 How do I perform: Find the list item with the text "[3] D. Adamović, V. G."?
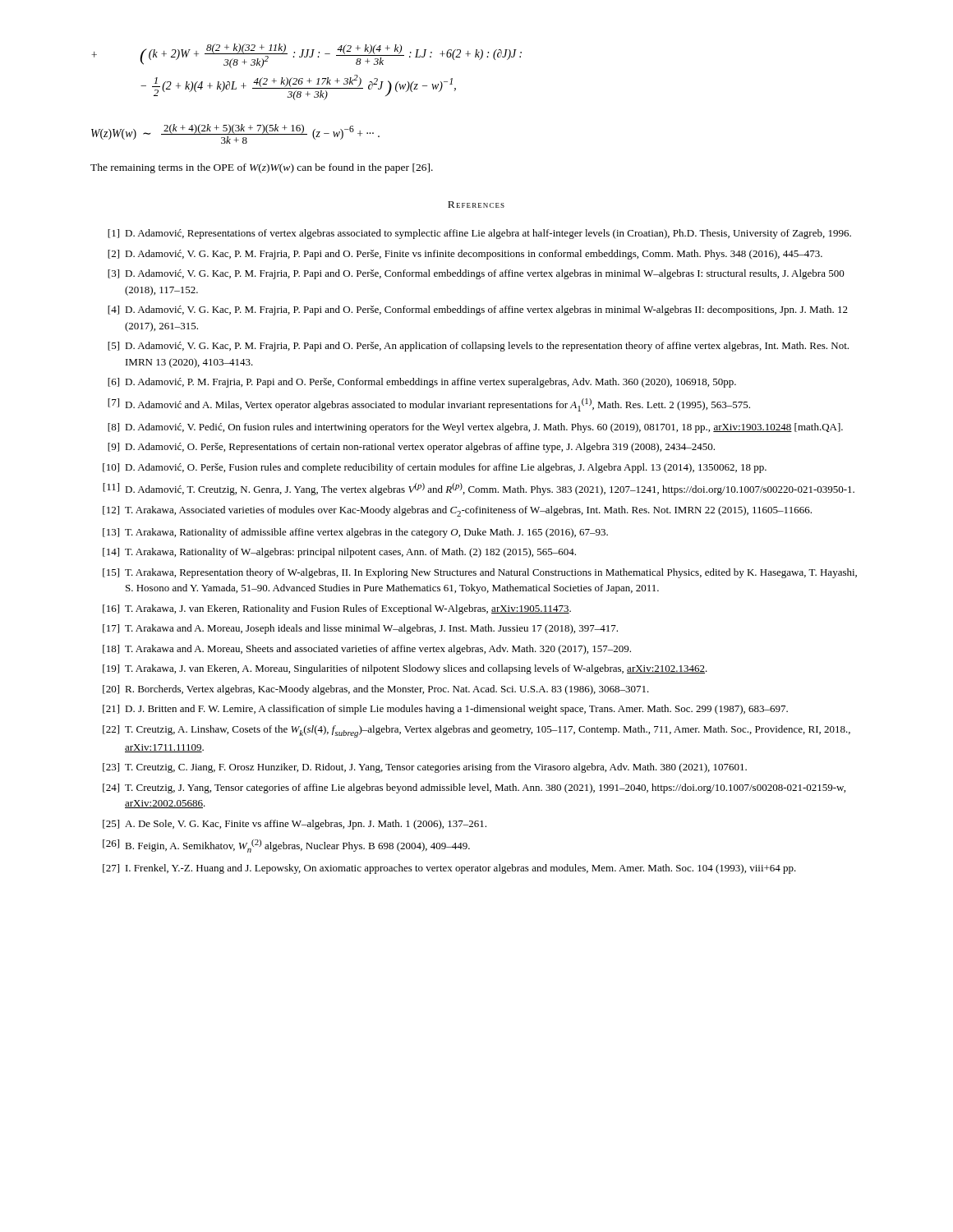click(x=476, y=281)
